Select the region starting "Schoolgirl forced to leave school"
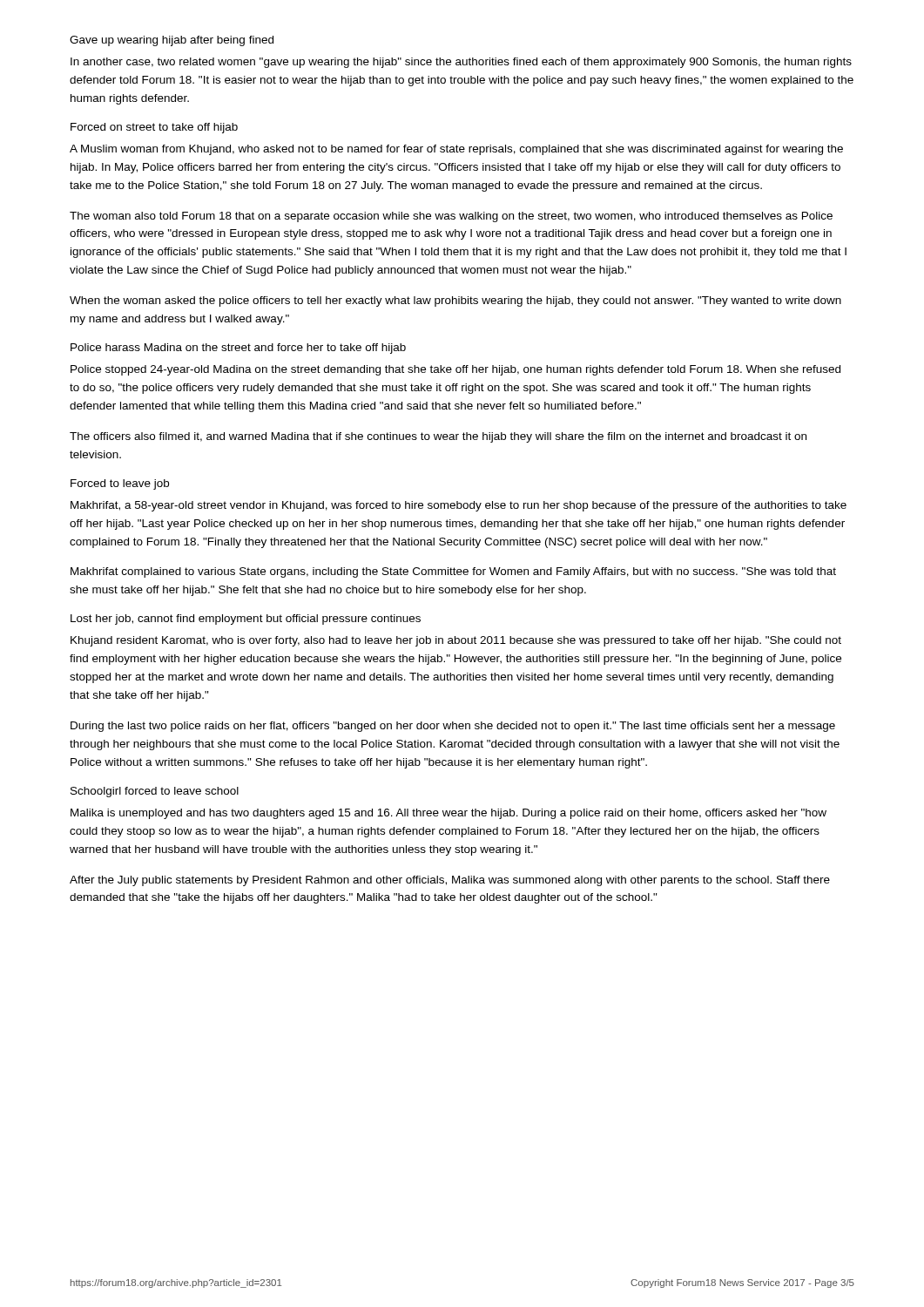 click(x=154, y=790)
